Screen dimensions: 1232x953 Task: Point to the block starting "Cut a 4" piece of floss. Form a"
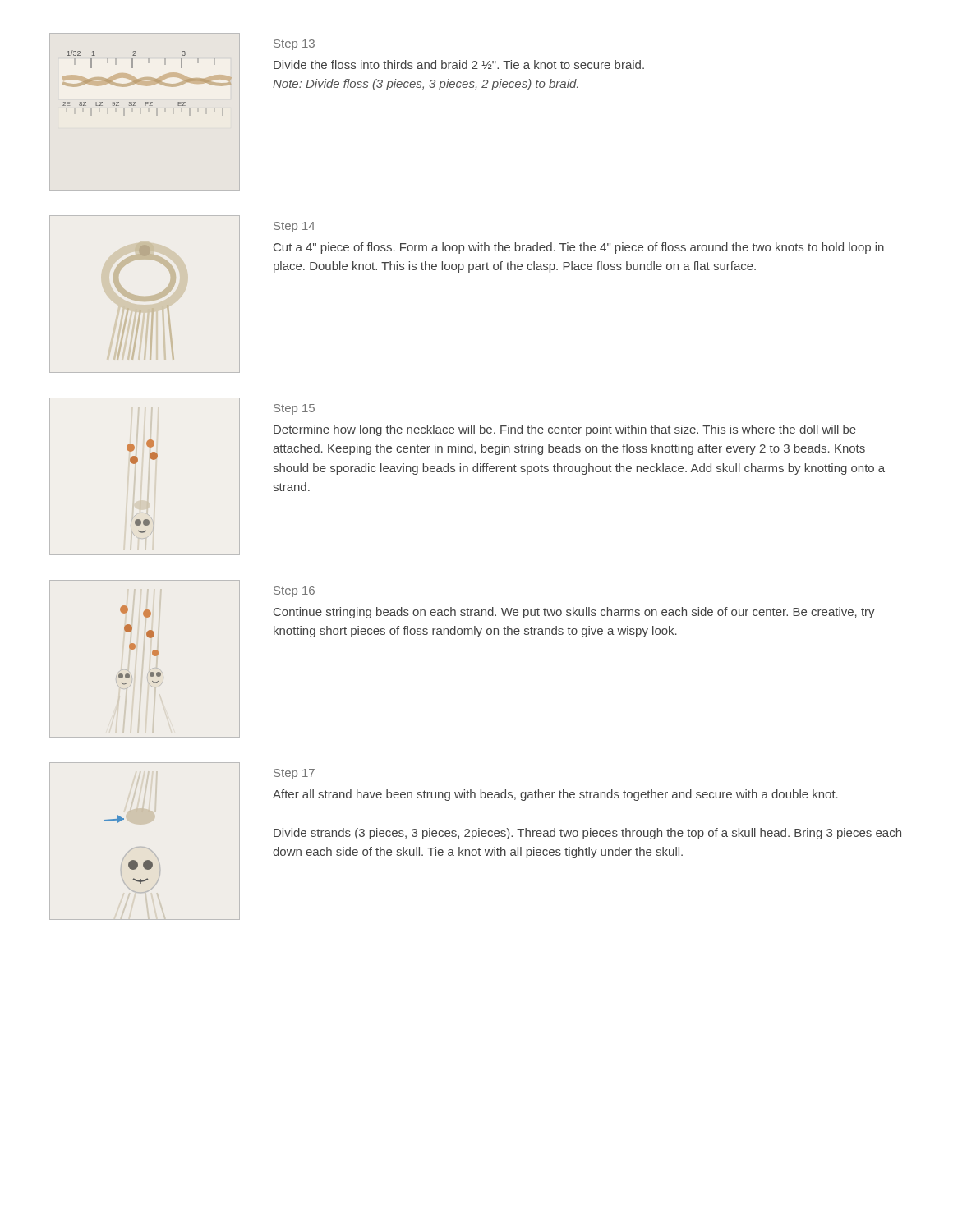(579, 256)
